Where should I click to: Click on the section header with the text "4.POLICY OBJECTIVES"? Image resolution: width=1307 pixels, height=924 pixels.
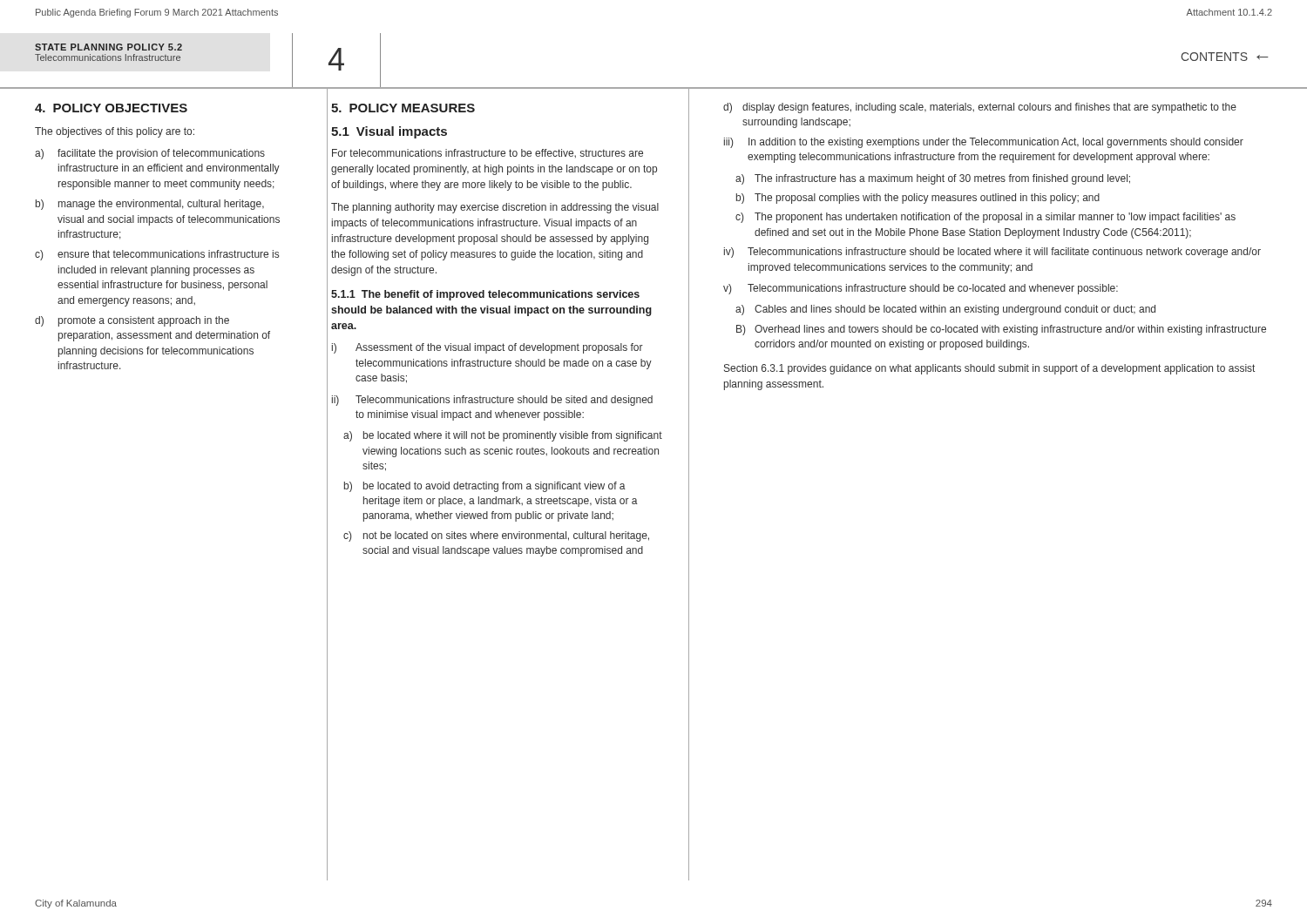(161, 108)
